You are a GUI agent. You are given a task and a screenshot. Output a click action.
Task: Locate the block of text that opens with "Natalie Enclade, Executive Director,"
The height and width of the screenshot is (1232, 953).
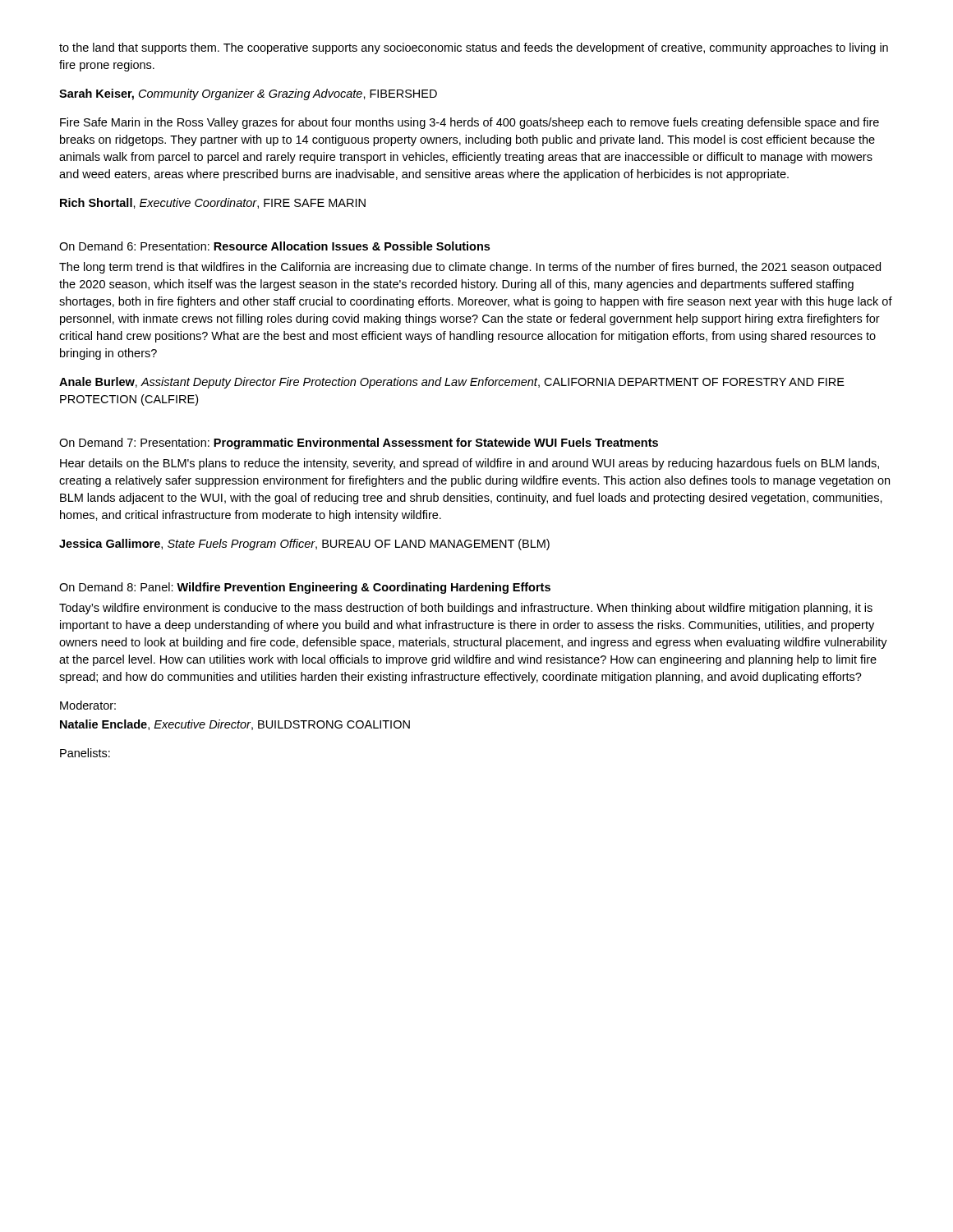(x=235, y=725)
